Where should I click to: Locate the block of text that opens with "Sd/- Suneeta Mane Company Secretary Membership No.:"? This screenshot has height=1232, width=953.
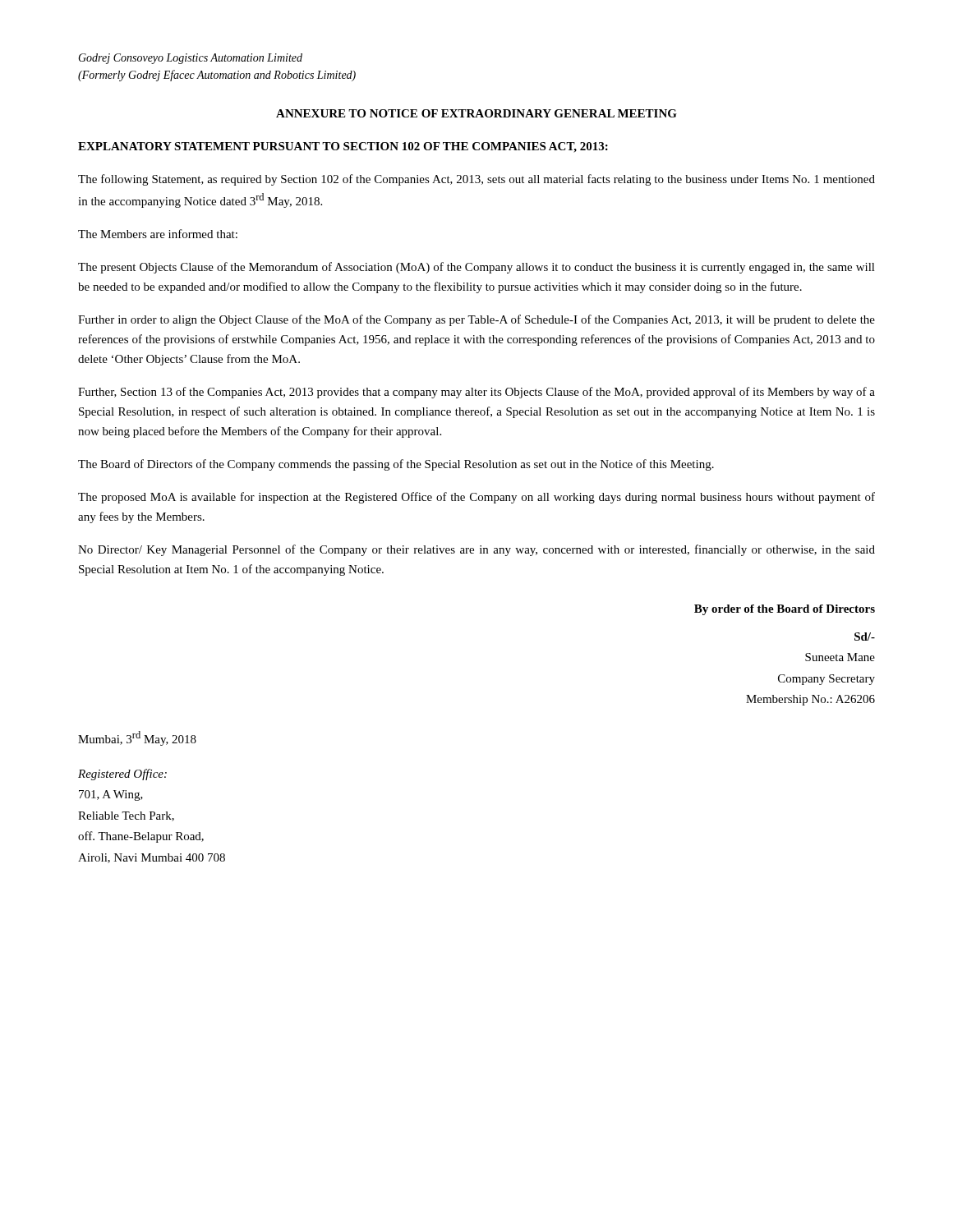tap(810, 668)
